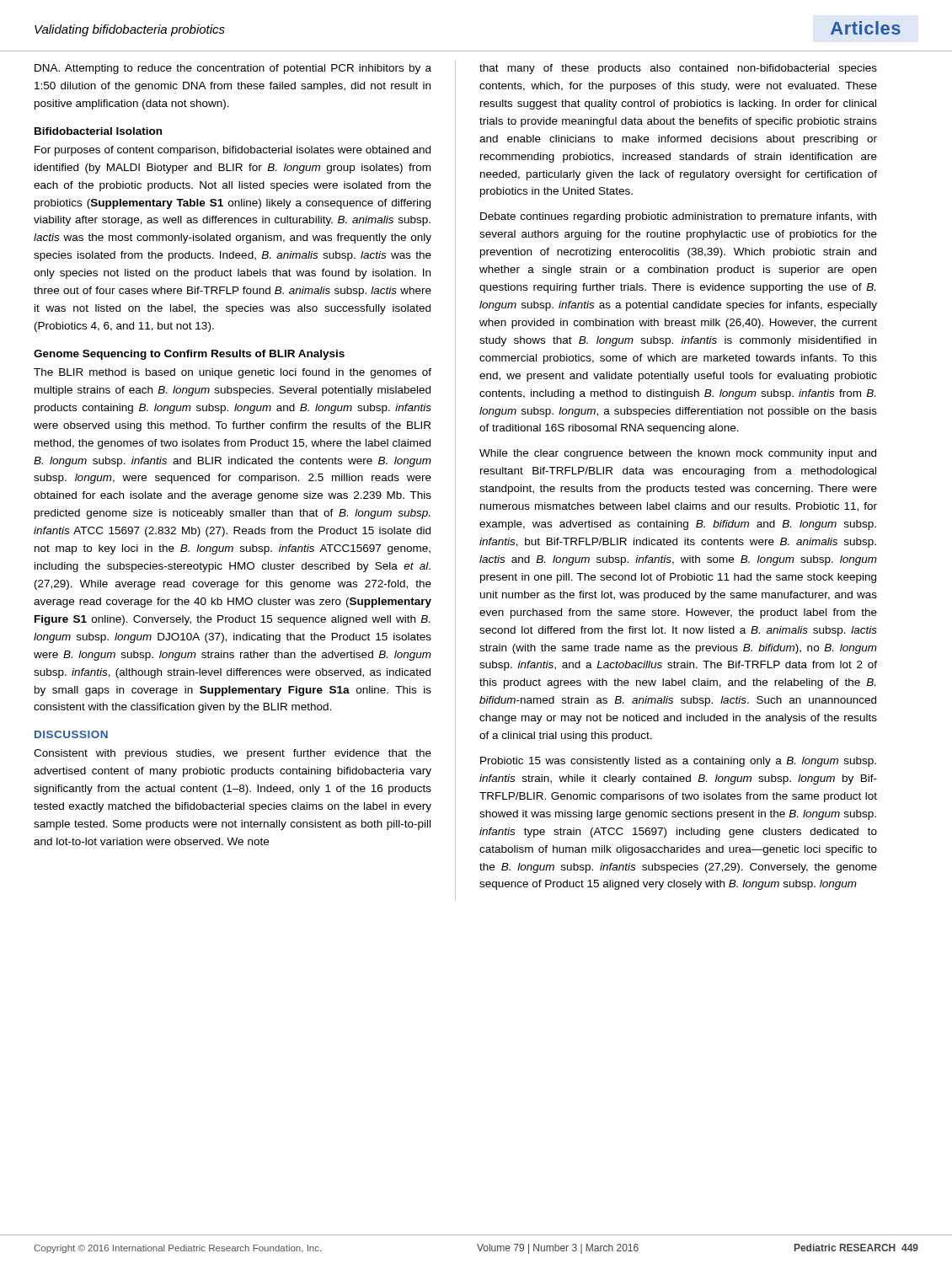Point to the text block starting "DNA. Attempting to"
The image size is (952, 1264).
[x=233, y=86]
